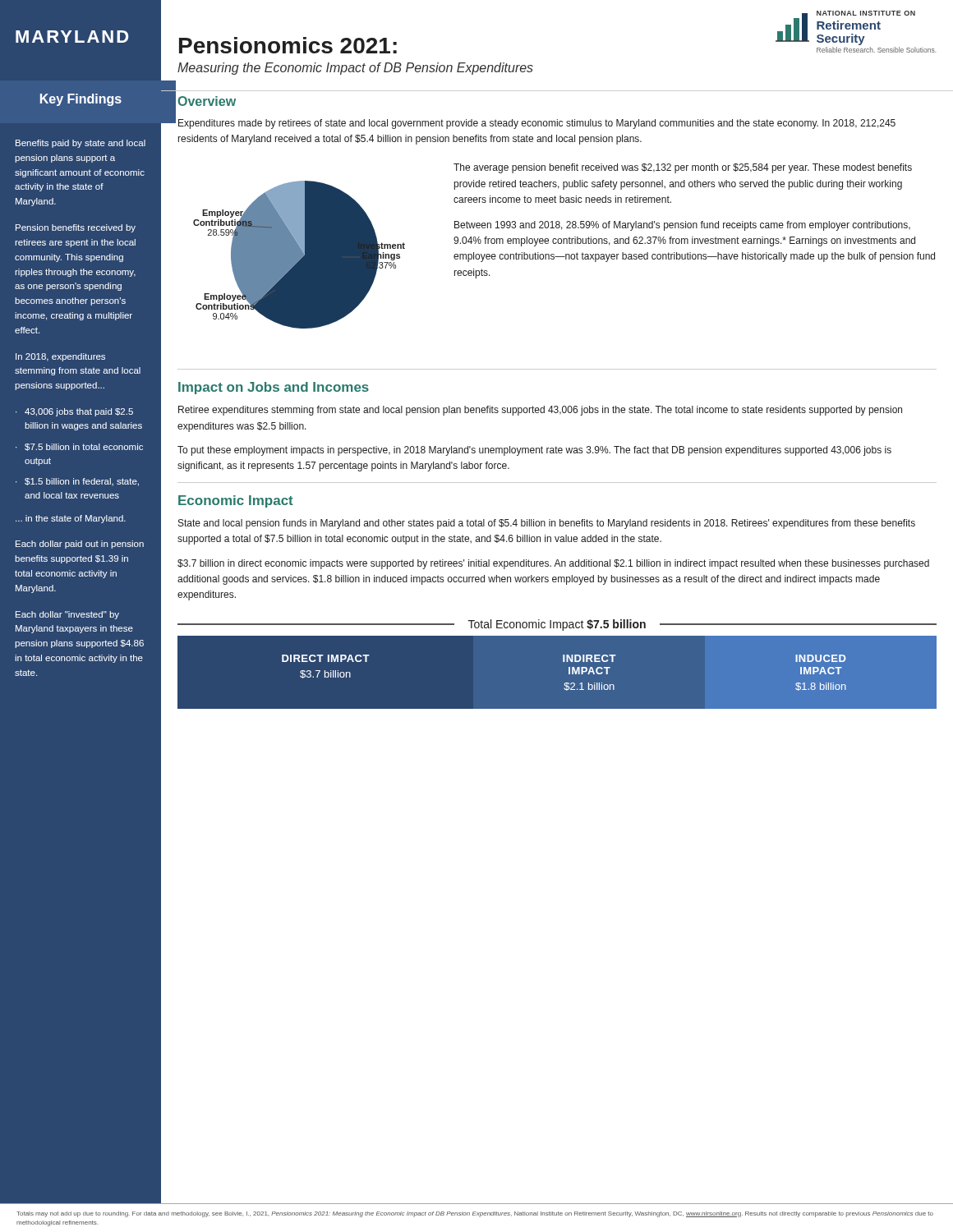Point to the element starting "In 2018, expenditures stemming from state and"
Image resolution: width=953 pixels, height=1232 pixels.
pos(78,371)
